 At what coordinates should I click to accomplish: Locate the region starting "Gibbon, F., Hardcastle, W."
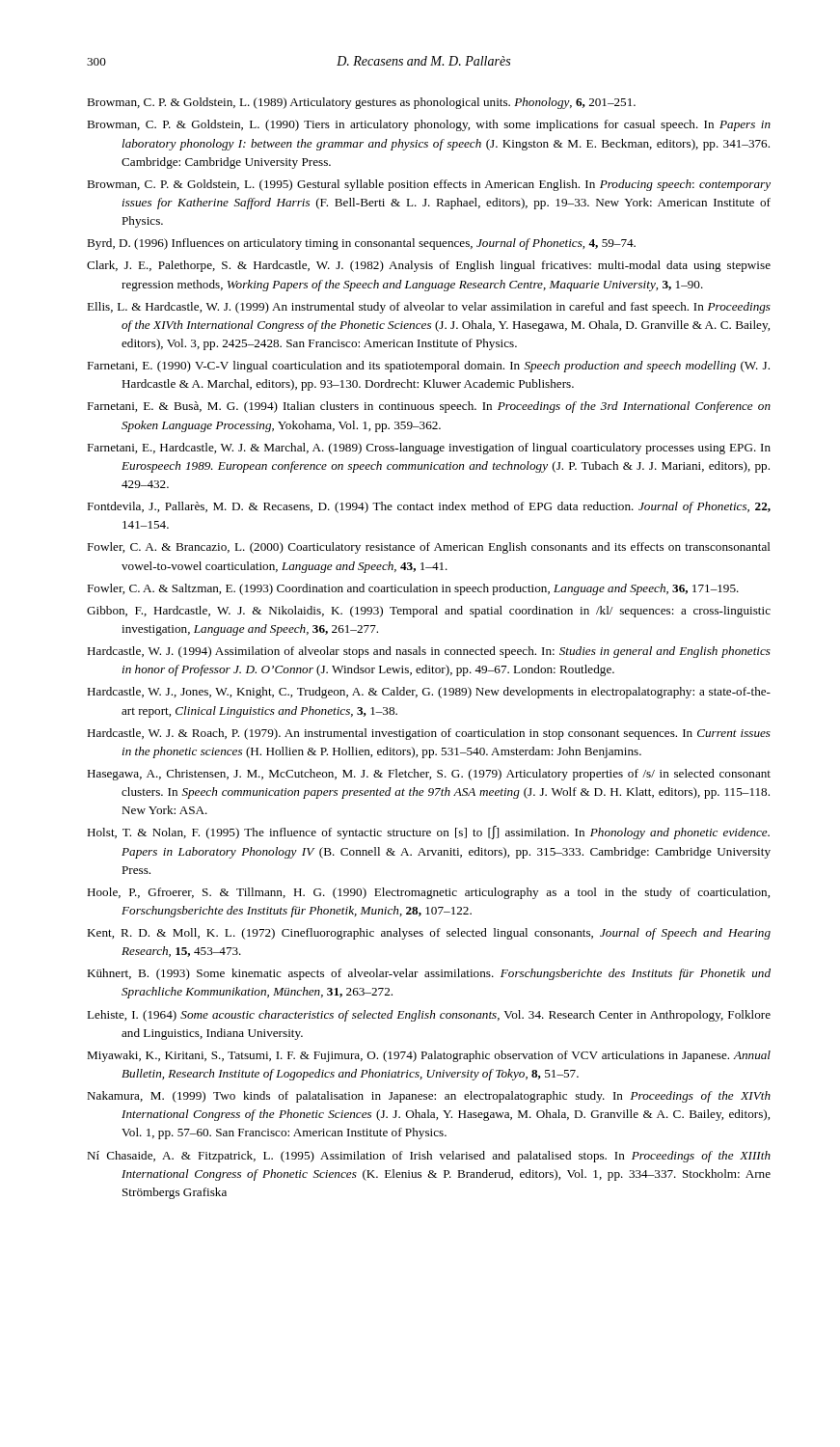tap(429, 619)
